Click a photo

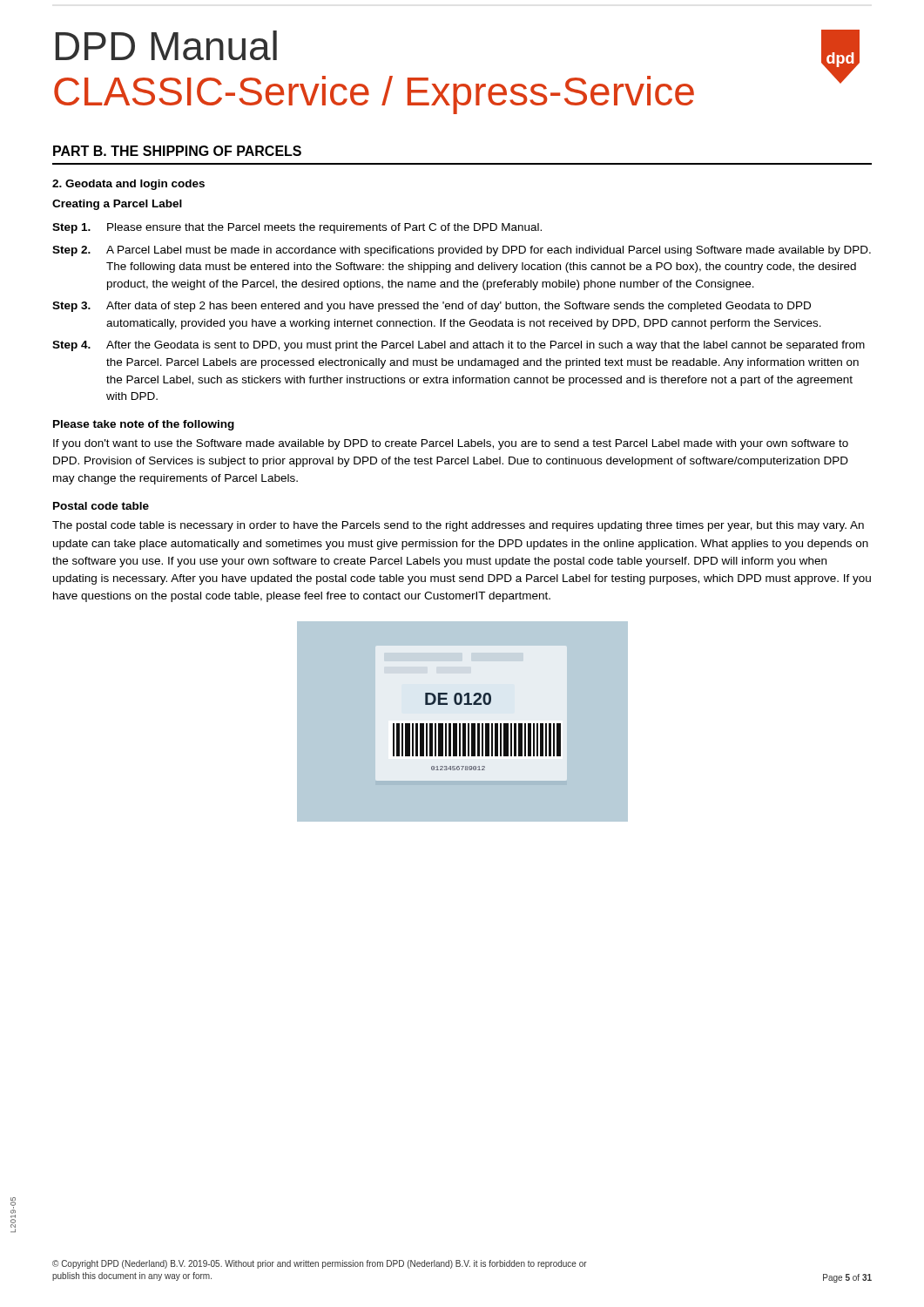click(462, 721)
